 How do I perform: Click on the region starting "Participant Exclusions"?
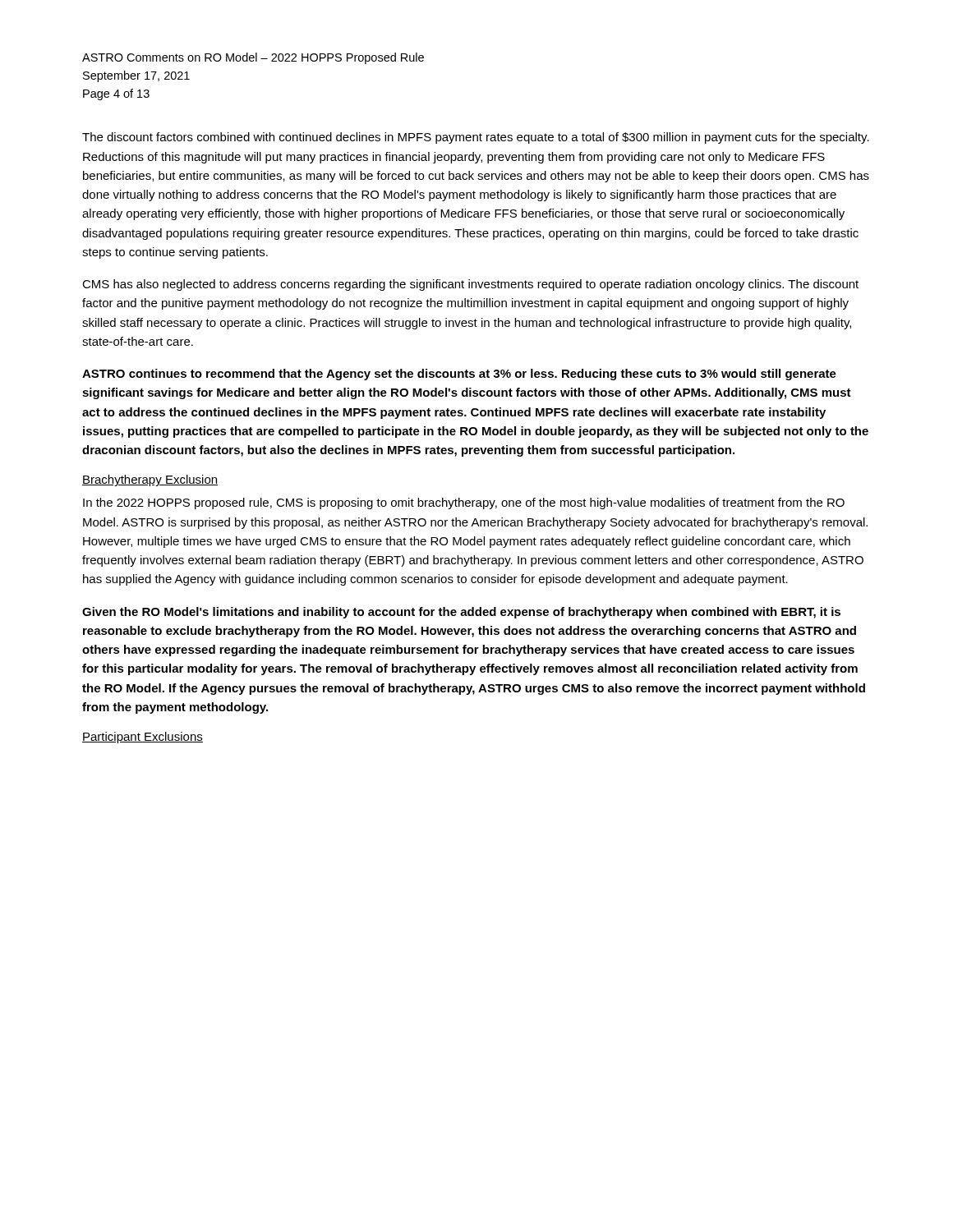(x=142, y=736)
